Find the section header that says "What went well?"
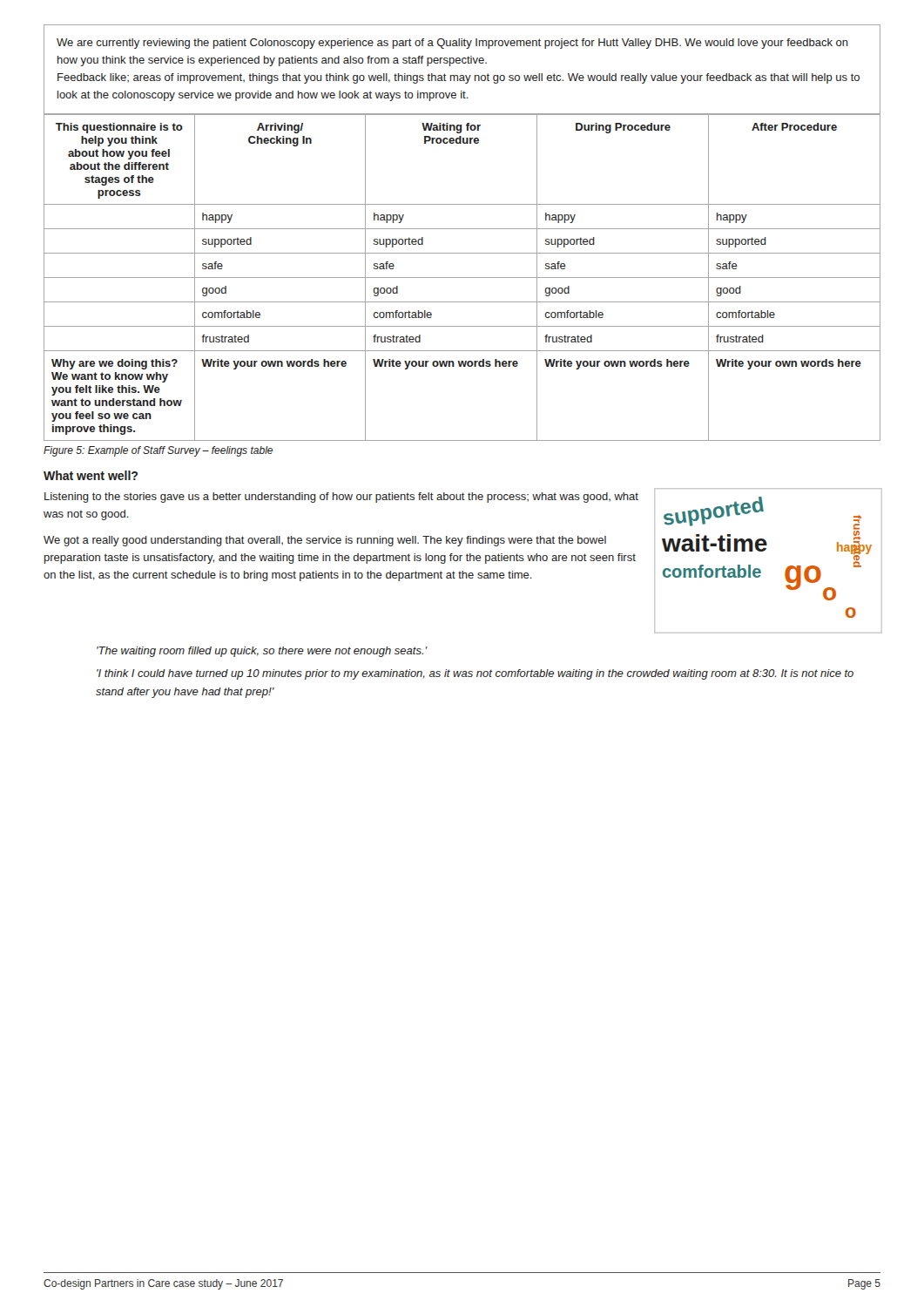Viewport: 924px width, 1307px height. [x=91, y=475]
